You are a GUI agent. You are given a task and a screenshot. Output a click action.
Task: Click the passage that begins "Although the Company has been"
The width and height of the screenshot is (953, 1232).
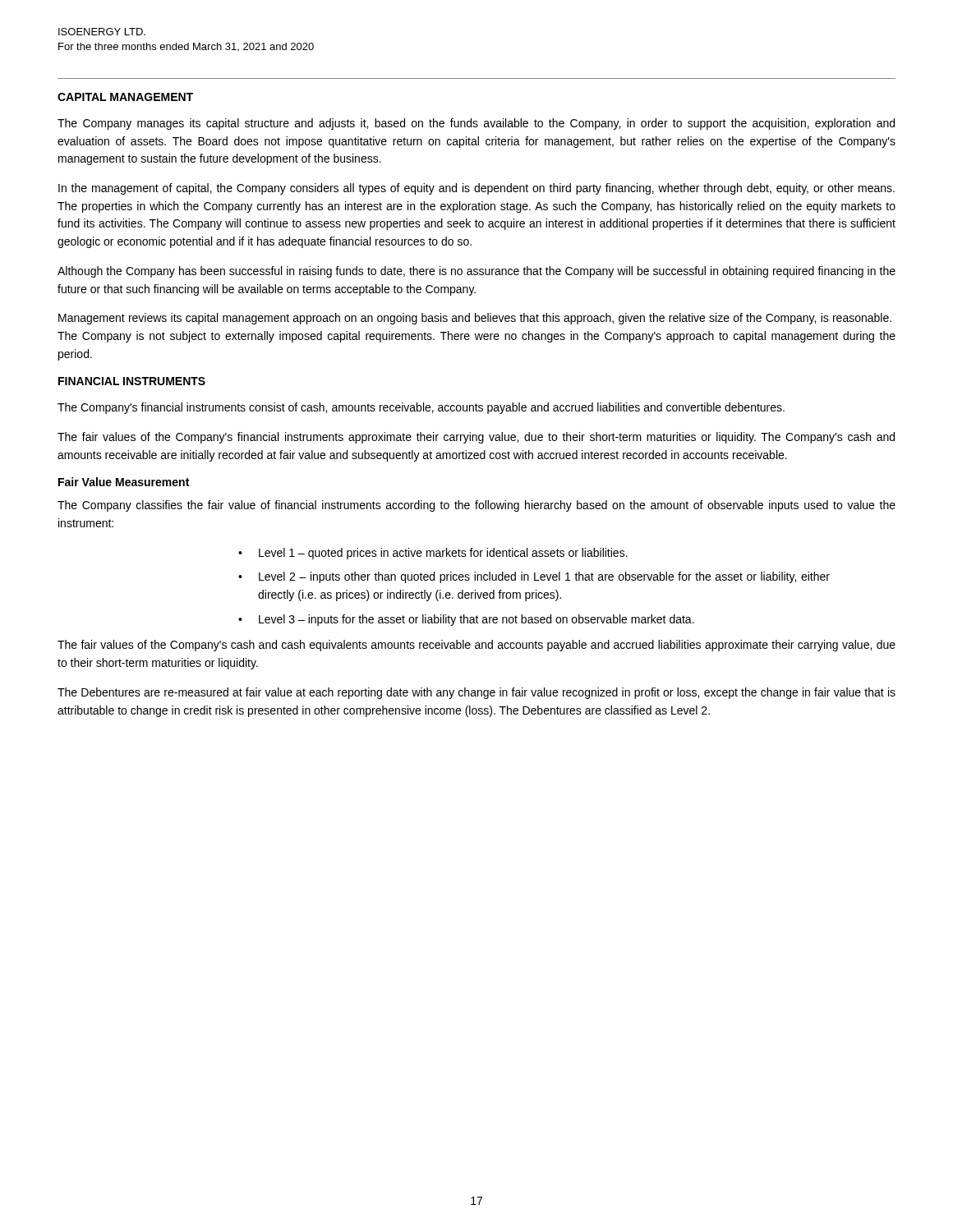(x=476, y=280)
